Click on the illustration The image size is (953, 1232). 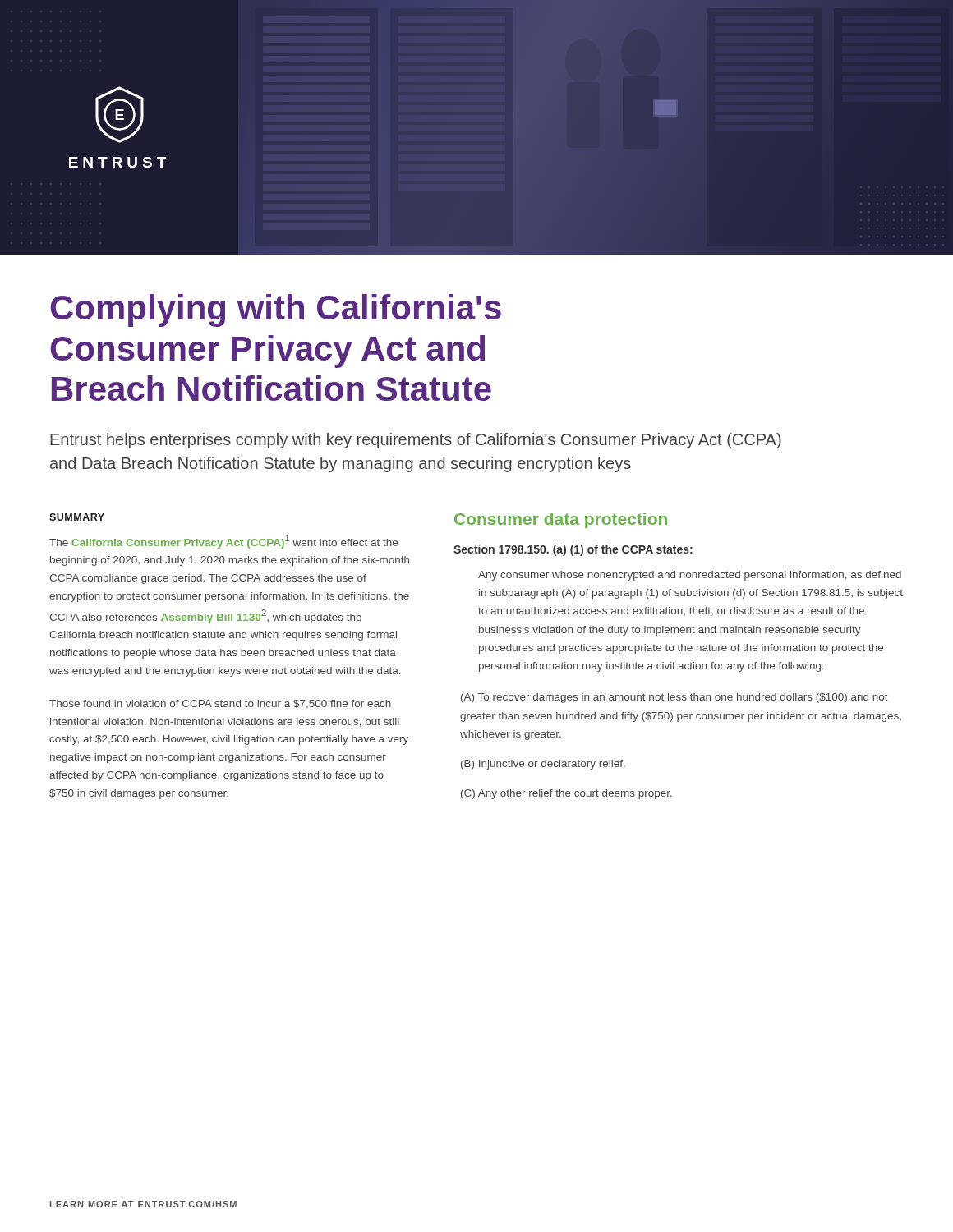(476, 127)
